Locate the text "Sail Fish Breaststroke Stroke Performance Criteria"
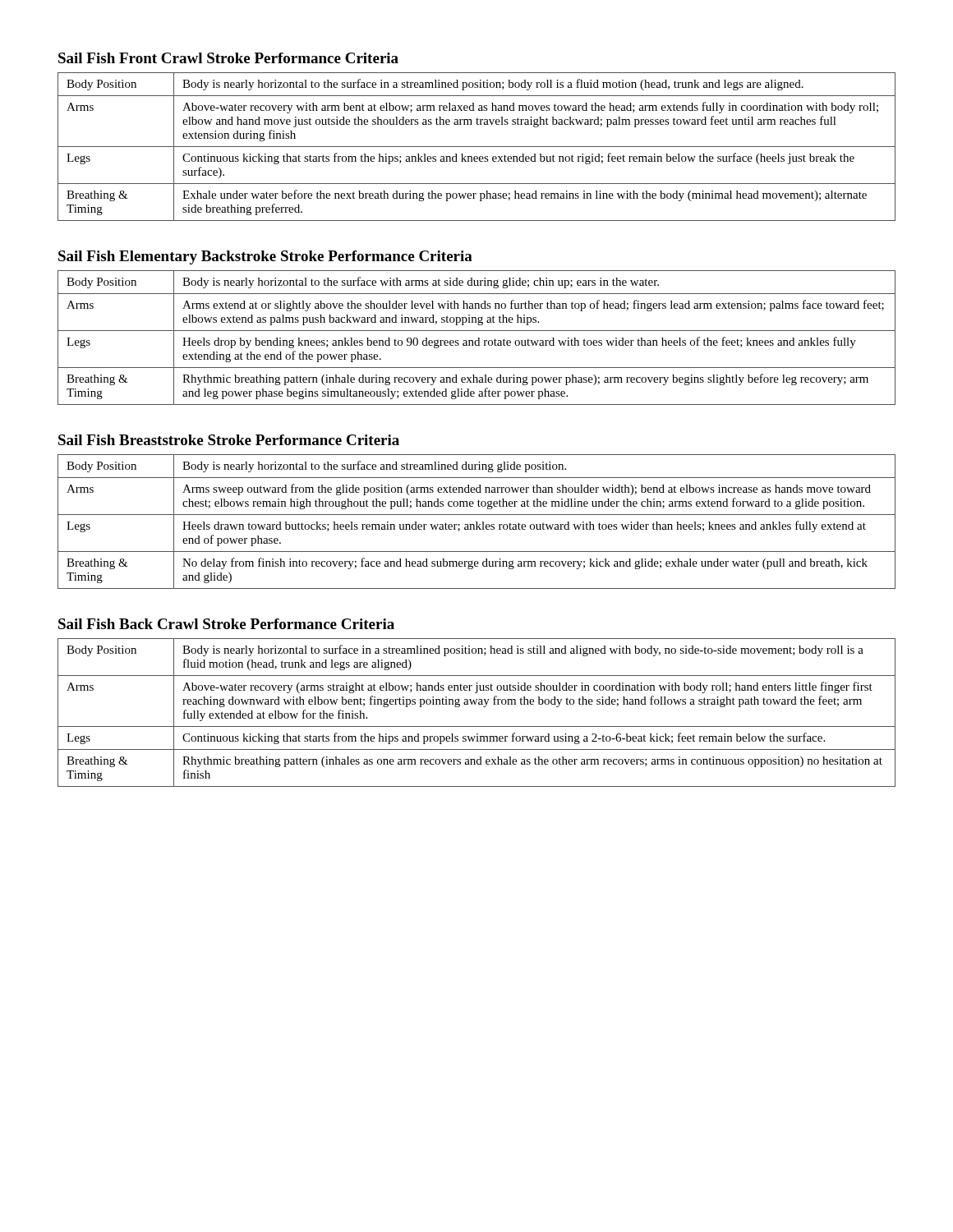This screenshot has height=1232, width=953. [x=229, y=440]
